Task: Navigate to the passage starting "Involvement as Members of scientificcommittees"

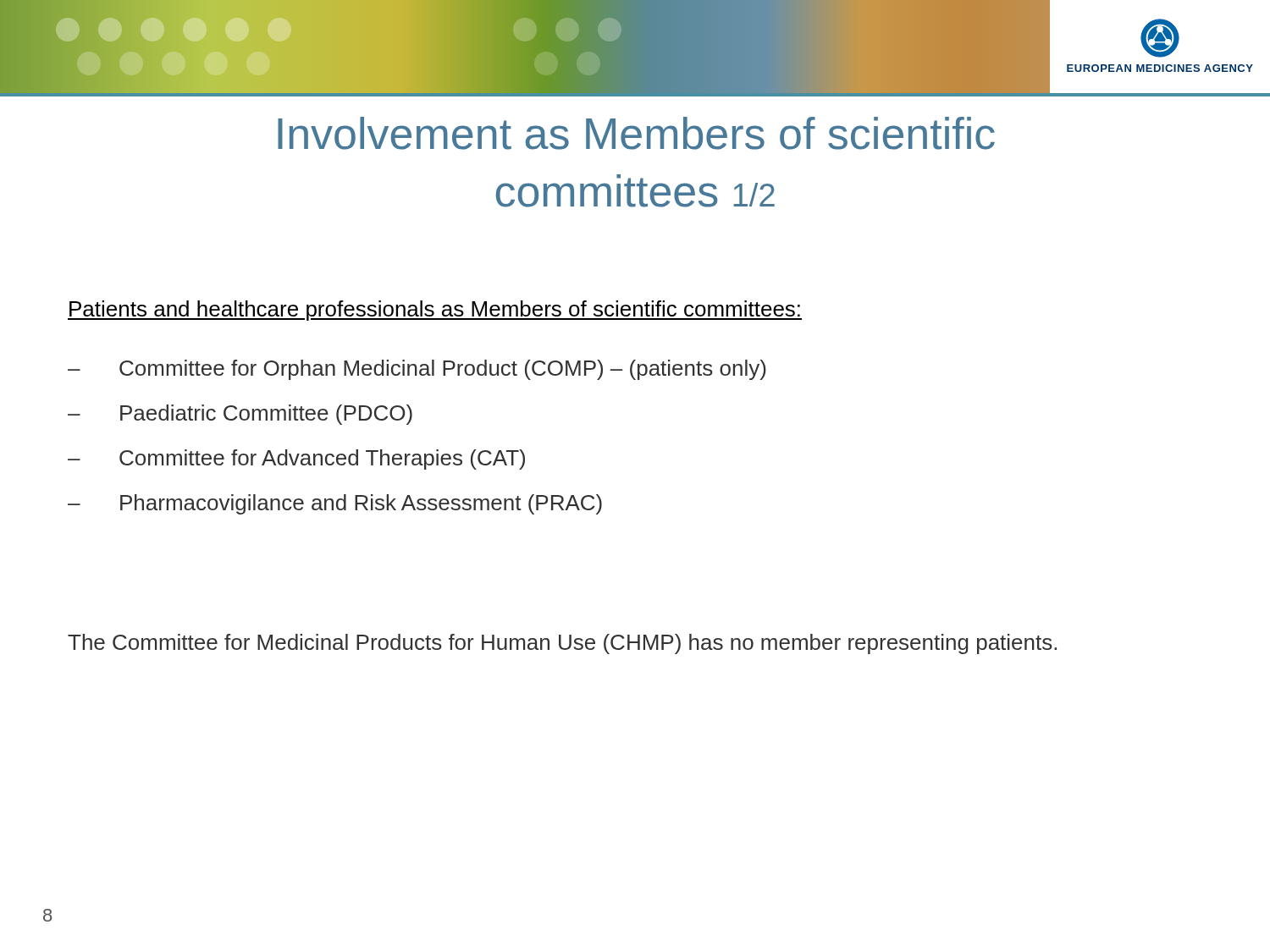Action: click(635, 163)
